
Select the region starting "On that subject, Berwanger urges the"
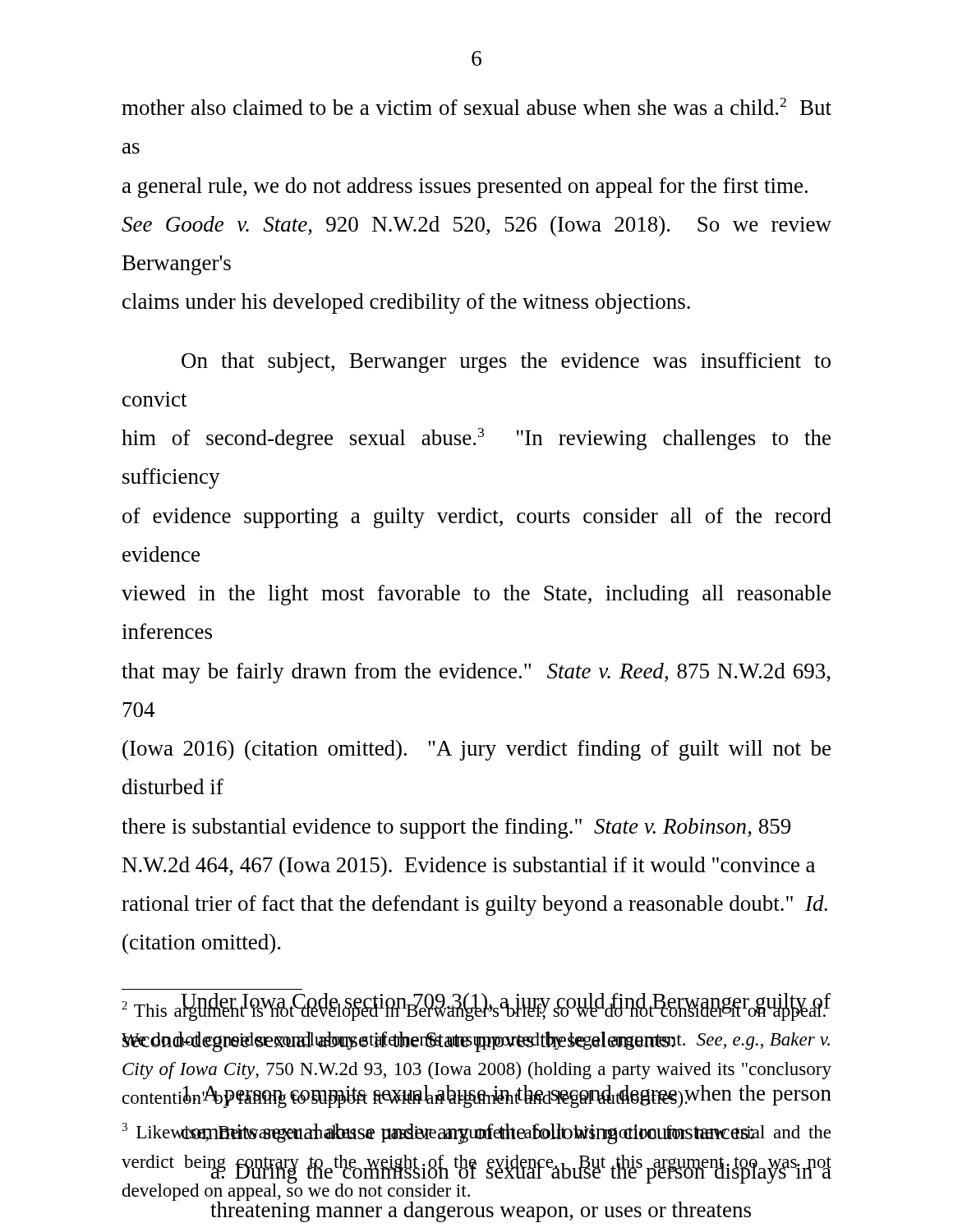(476, 380)
